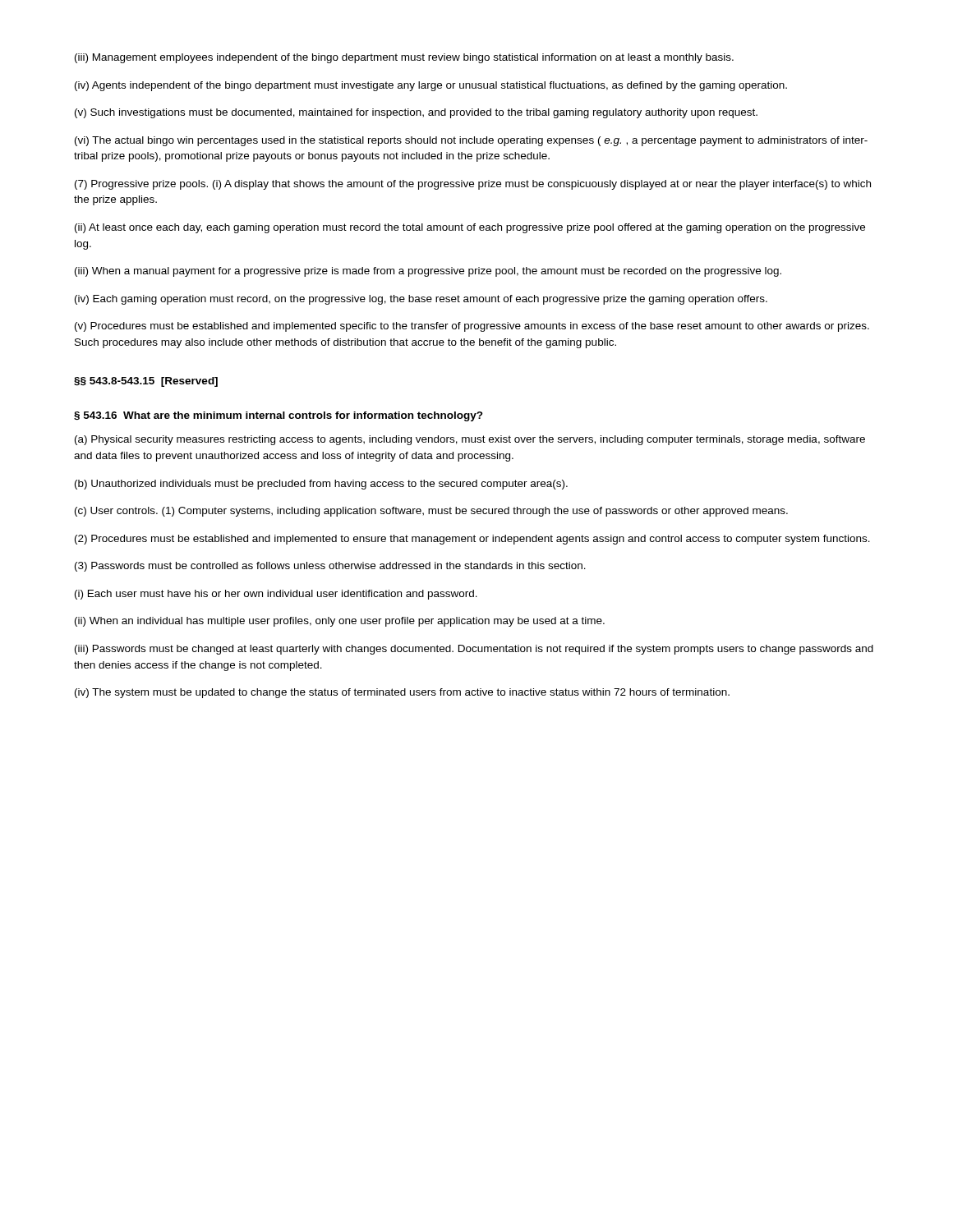This screenshot has width=953, height=1232.
Task: Click on the block starting "(ii) When an"
Action: [x=340, y=621]
